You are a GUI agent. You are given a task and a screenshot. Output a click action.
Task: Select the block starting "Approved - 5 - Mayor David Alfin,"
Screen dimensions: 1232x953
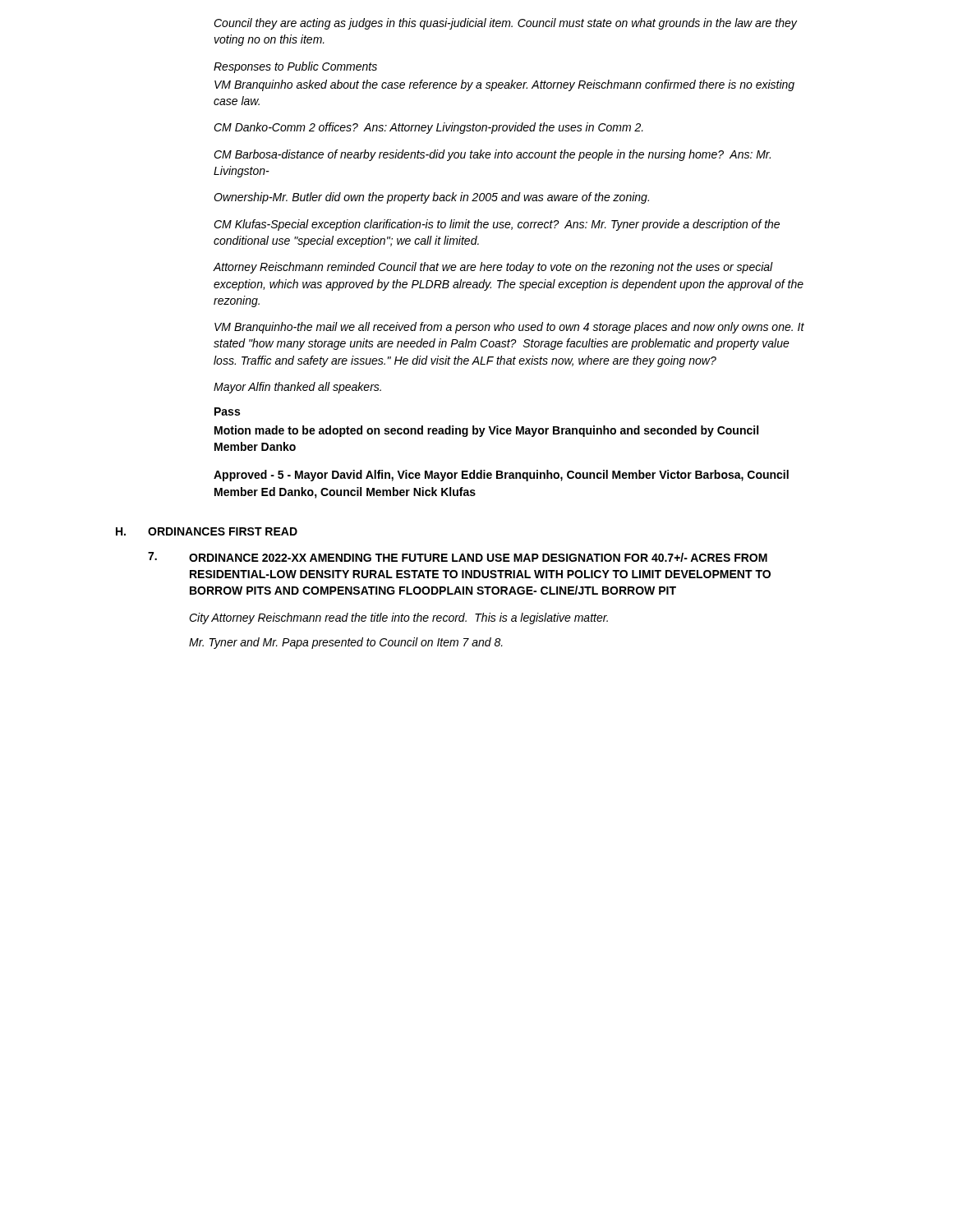coord(509,483)
